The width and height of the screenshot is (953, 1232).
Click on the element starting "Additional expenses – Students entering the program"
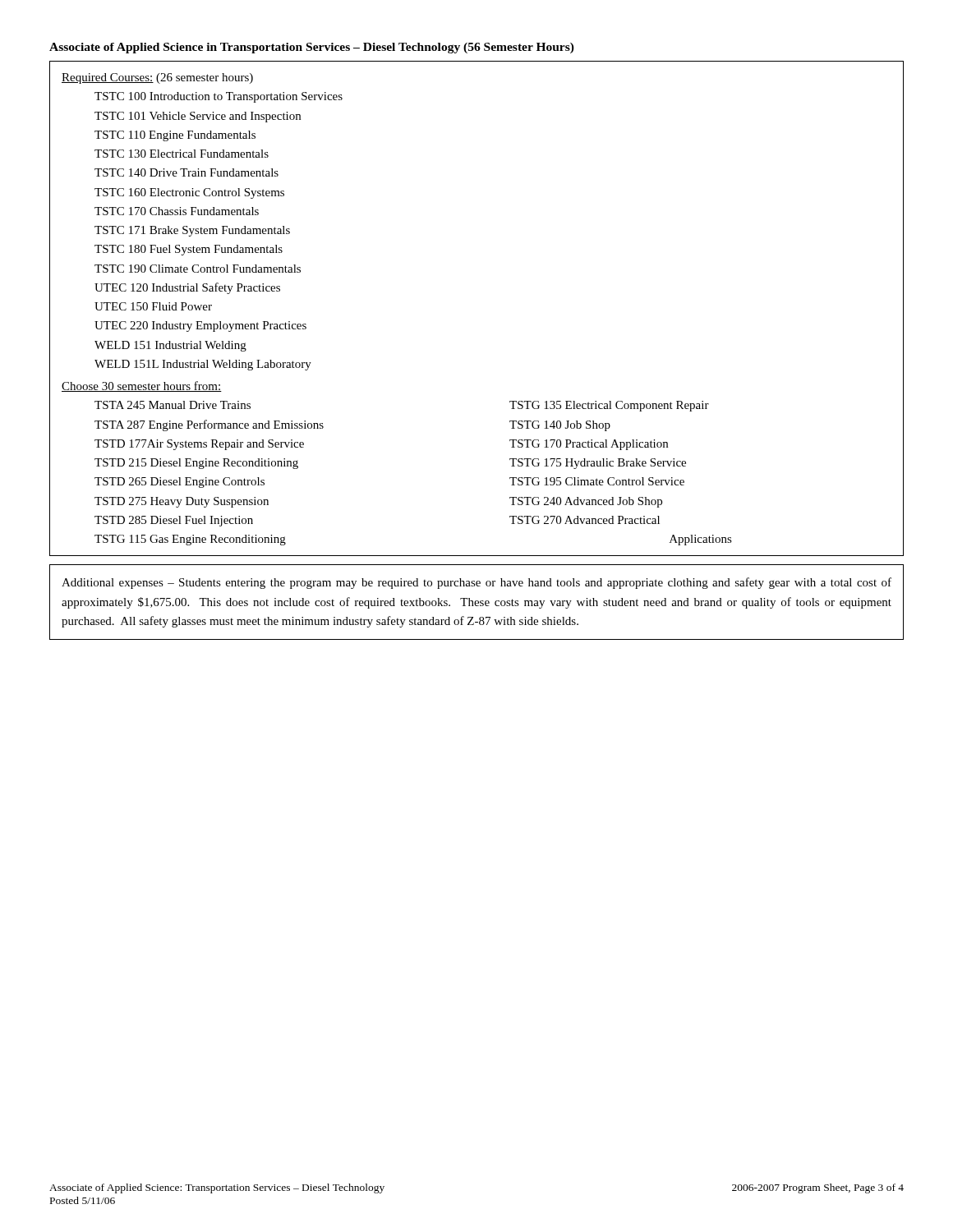pyautogui.click(x=476, y=602)
